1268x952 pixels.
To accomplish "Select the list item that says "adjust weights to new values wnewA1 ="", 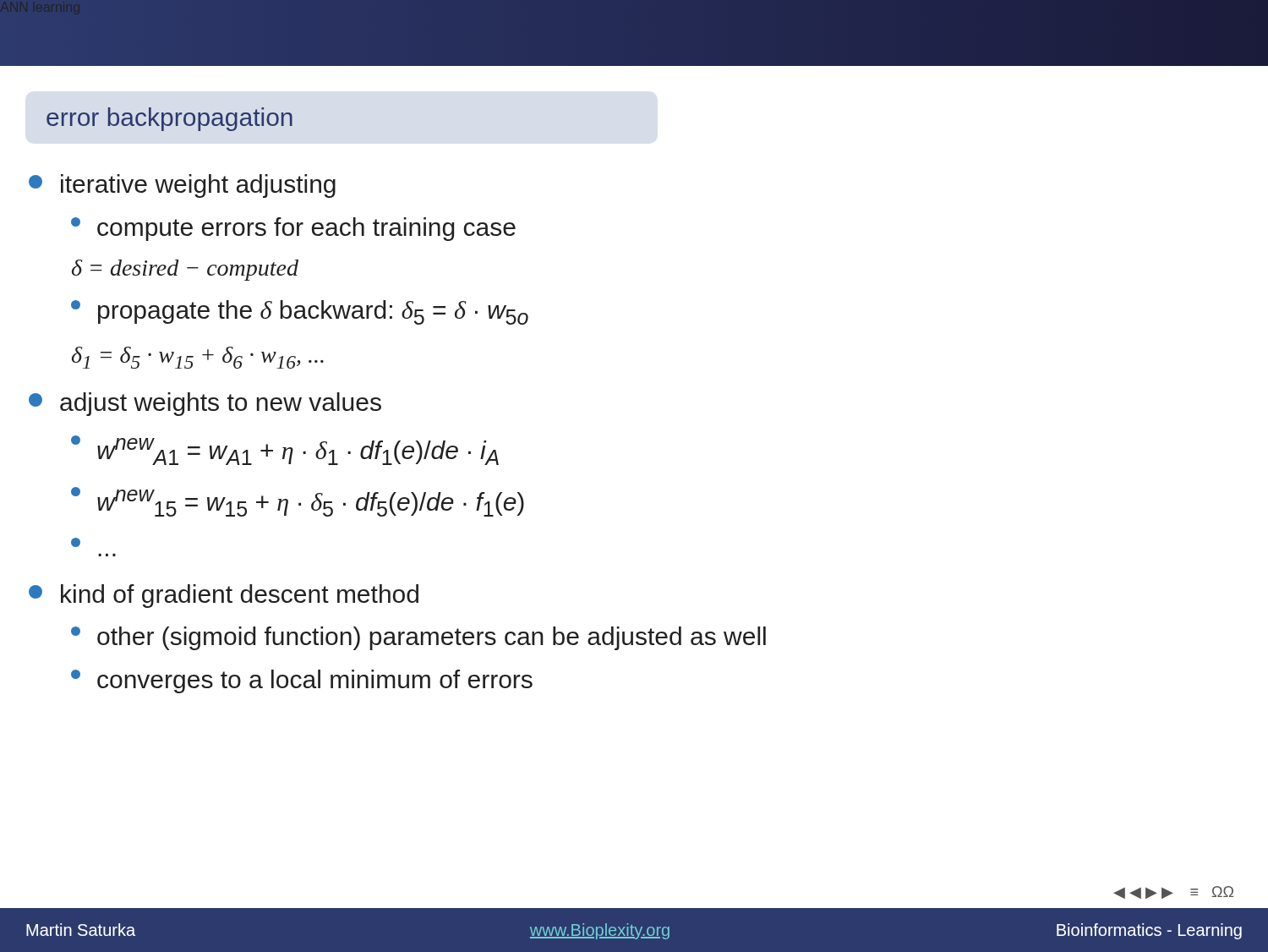I will (221, 404).
